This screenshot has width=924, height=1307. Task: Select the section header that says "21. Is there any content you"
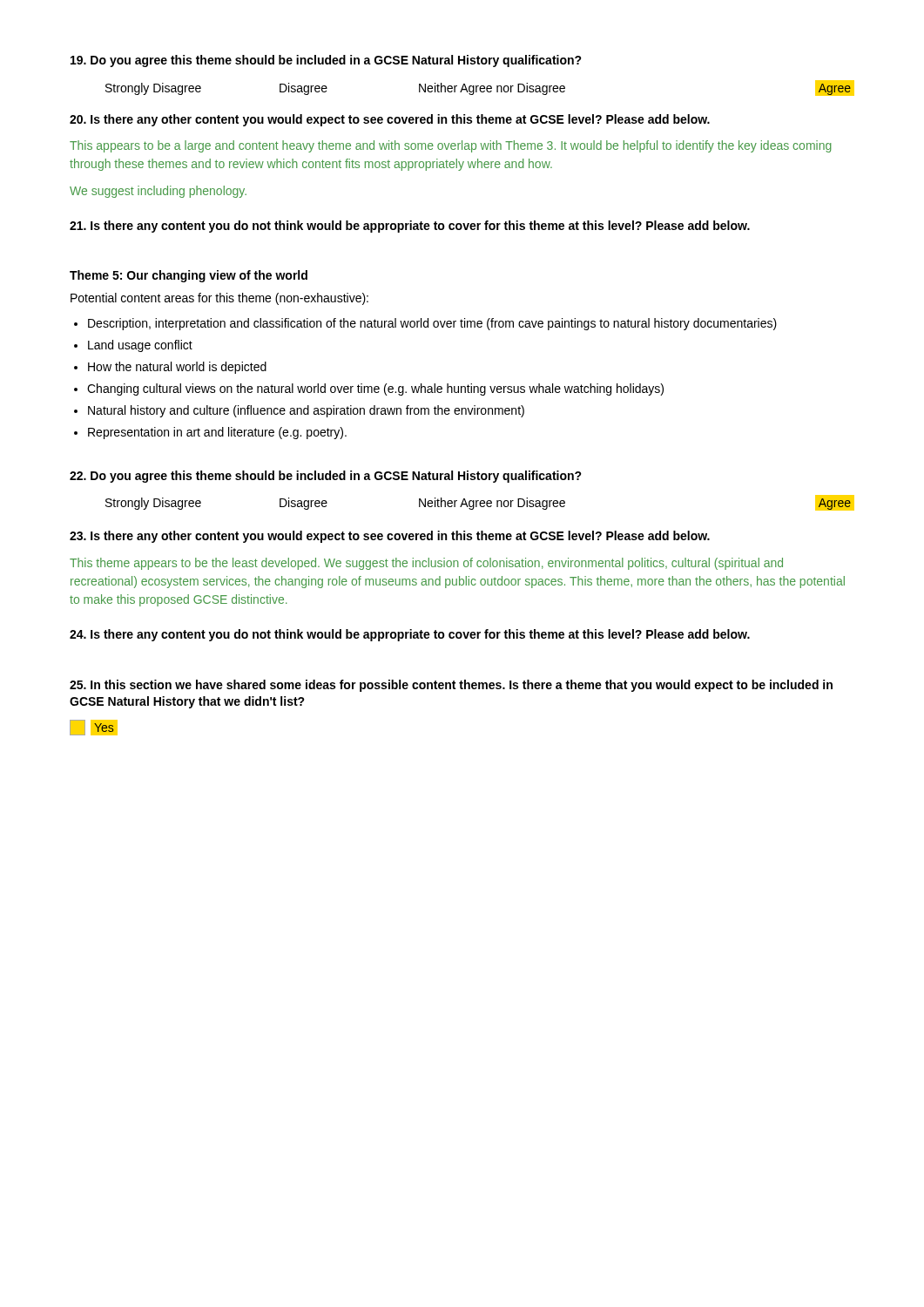click(410, 226)
